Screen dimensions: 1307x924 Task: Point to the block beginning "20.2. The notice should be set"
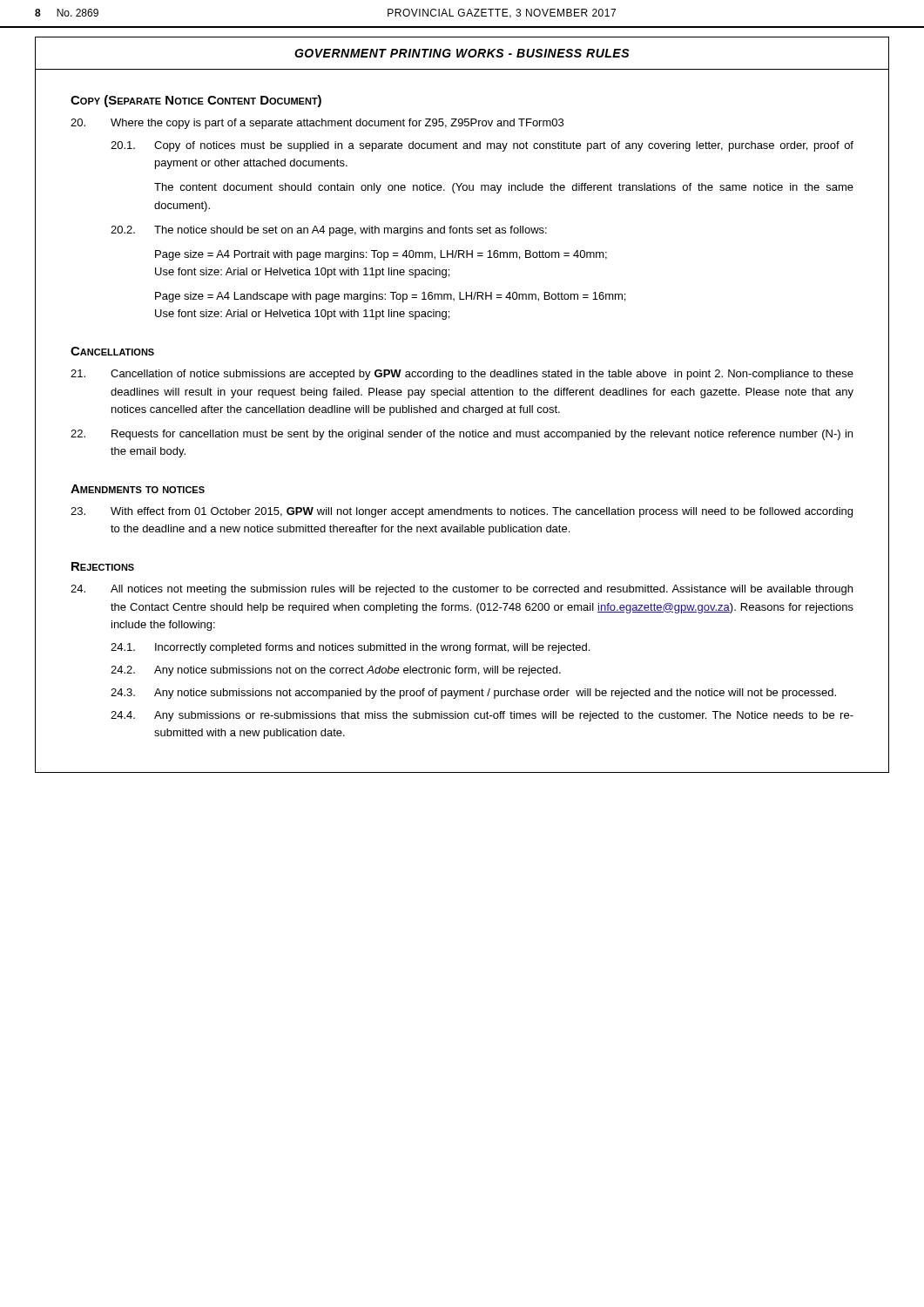[x=482, y=230]
